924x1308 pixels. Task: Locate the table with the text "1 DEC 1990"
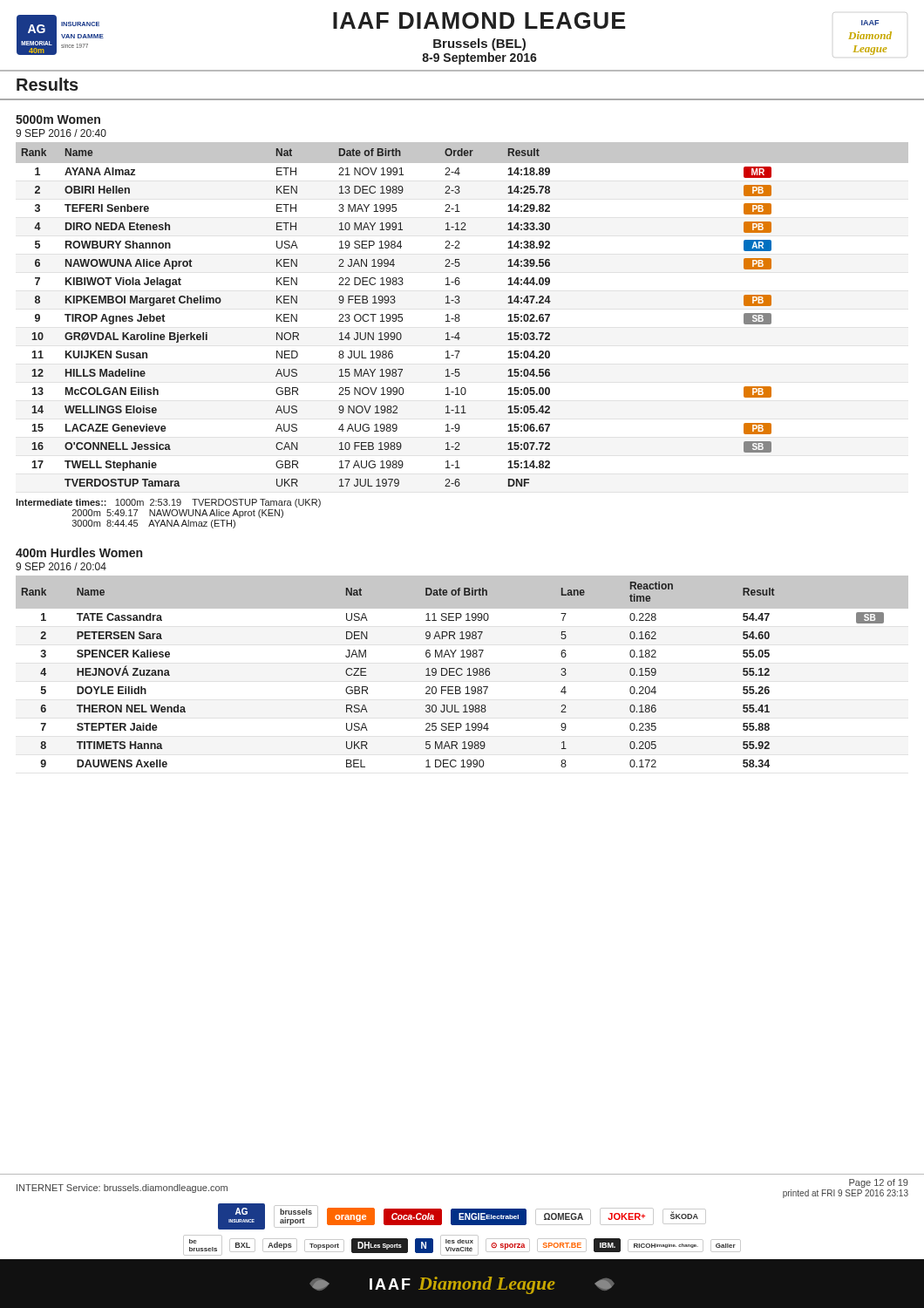[462, 674]
